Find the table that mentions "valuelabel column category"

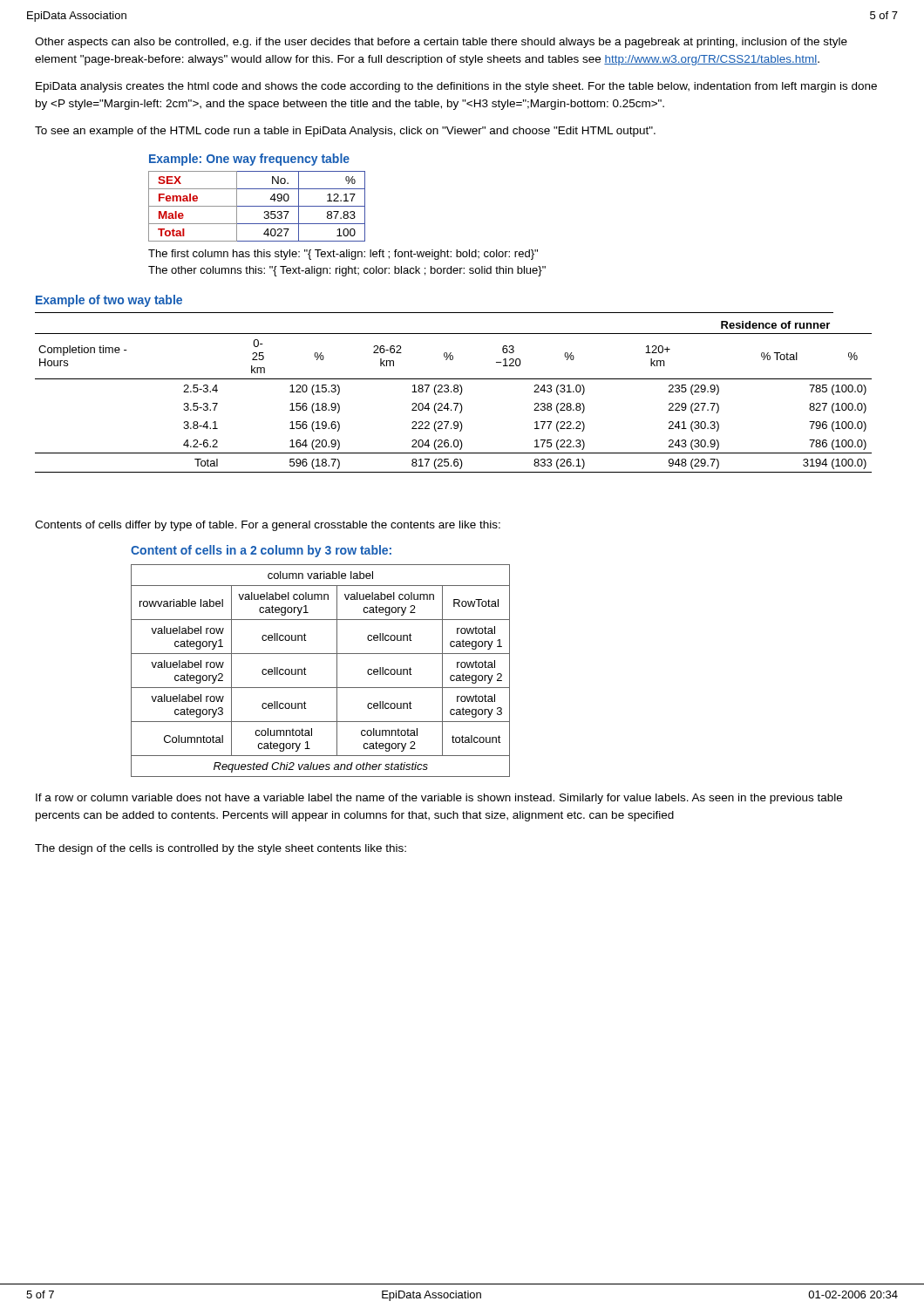point(462,671)
